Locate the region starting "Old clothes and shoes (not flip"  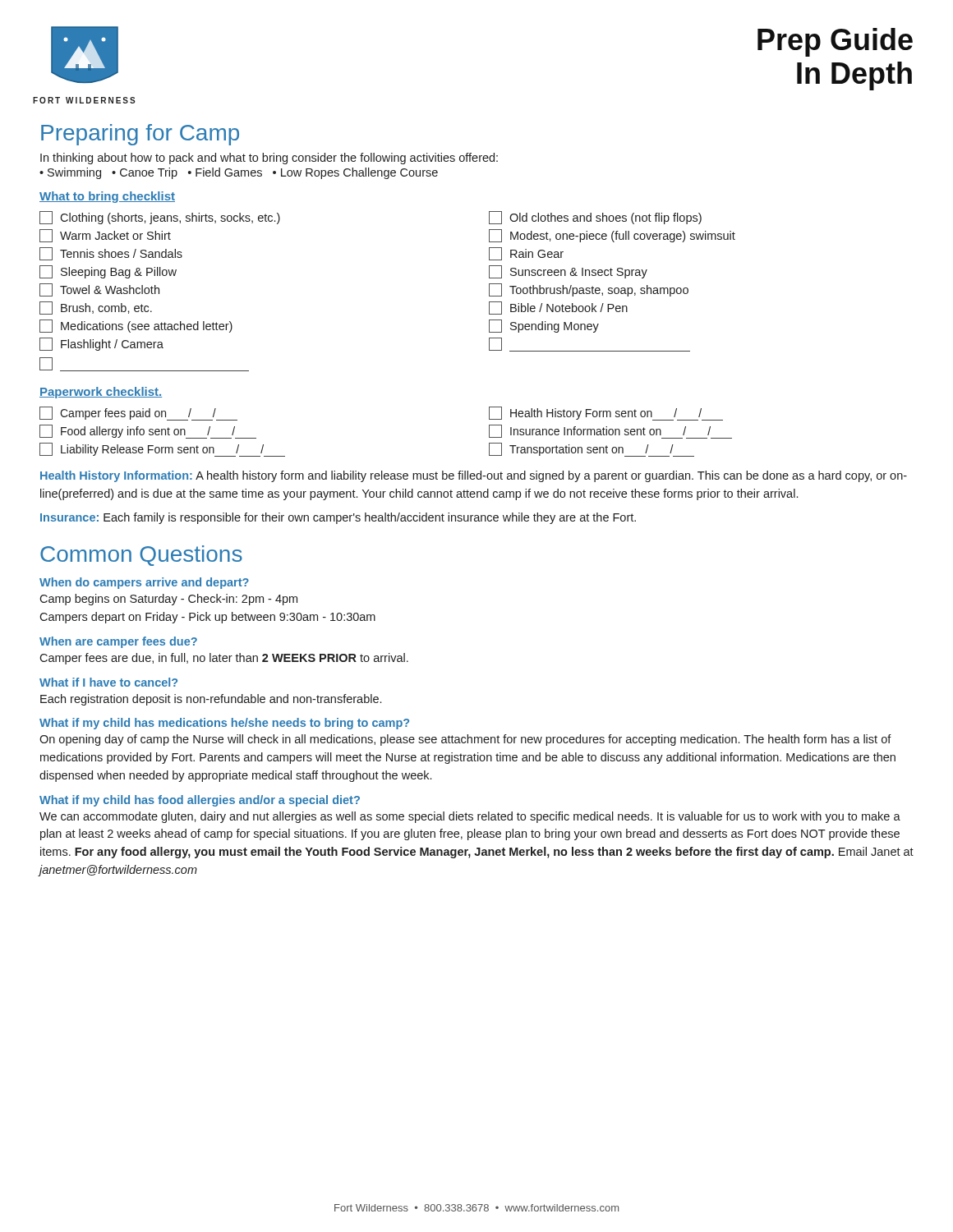point(595,218)
